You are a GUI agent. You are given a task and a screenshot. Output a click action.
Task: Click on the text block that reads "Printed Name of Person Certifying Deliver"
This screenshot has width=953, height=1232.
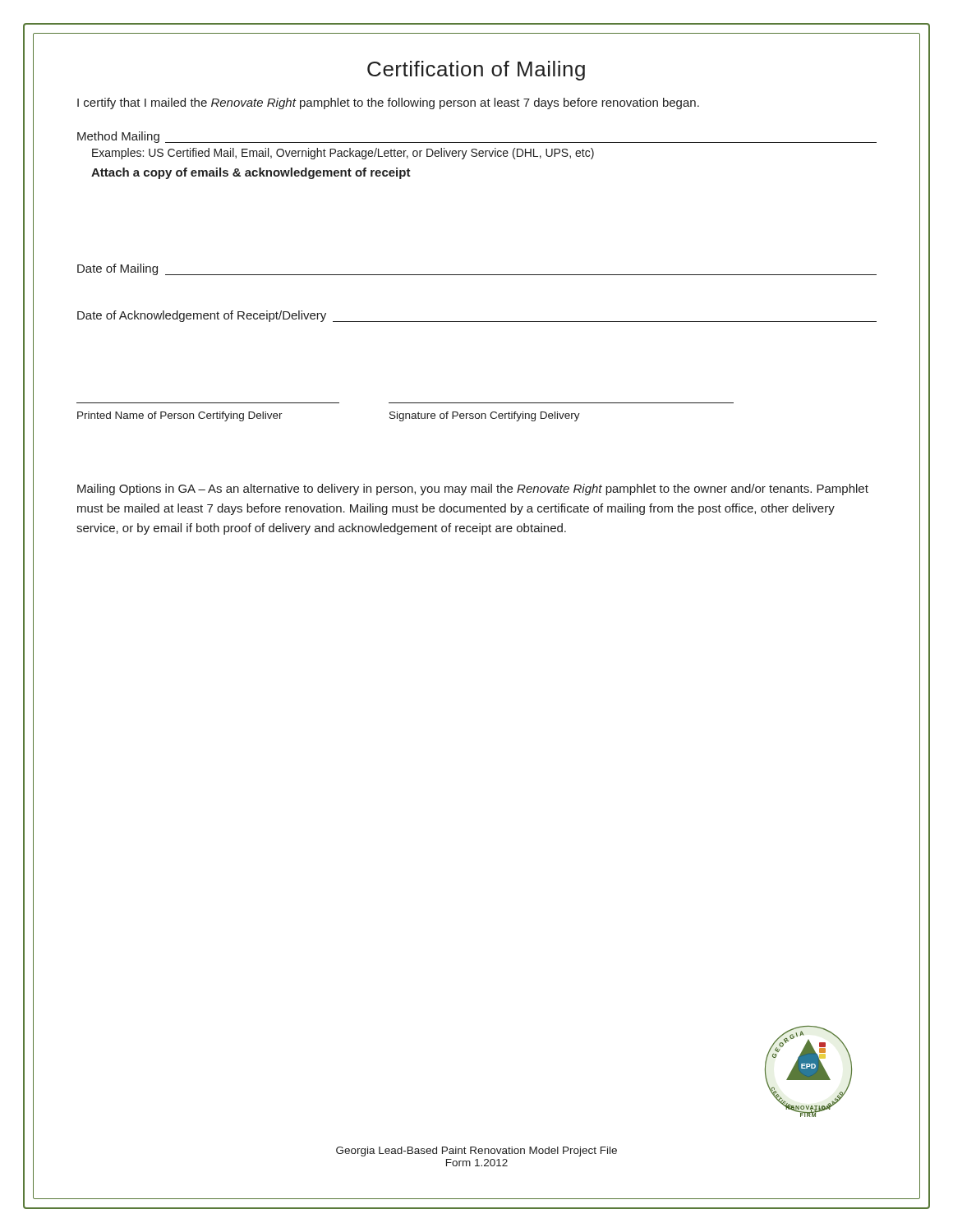[405, 402]
